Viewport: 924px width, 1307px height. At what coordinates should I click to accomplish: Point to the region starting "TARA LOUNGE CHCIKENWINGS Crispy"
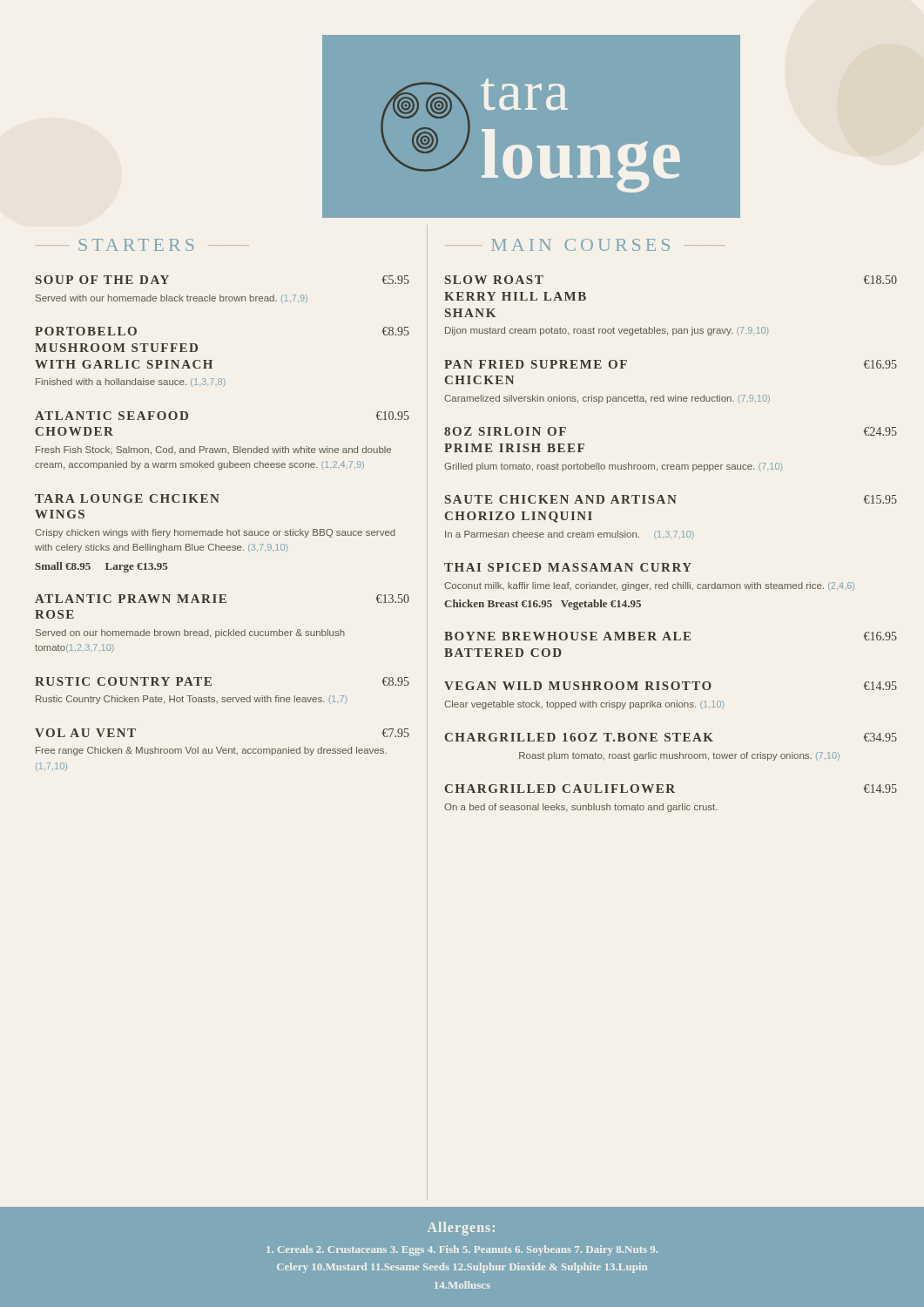pyautogui.click(x=222, y=531)
